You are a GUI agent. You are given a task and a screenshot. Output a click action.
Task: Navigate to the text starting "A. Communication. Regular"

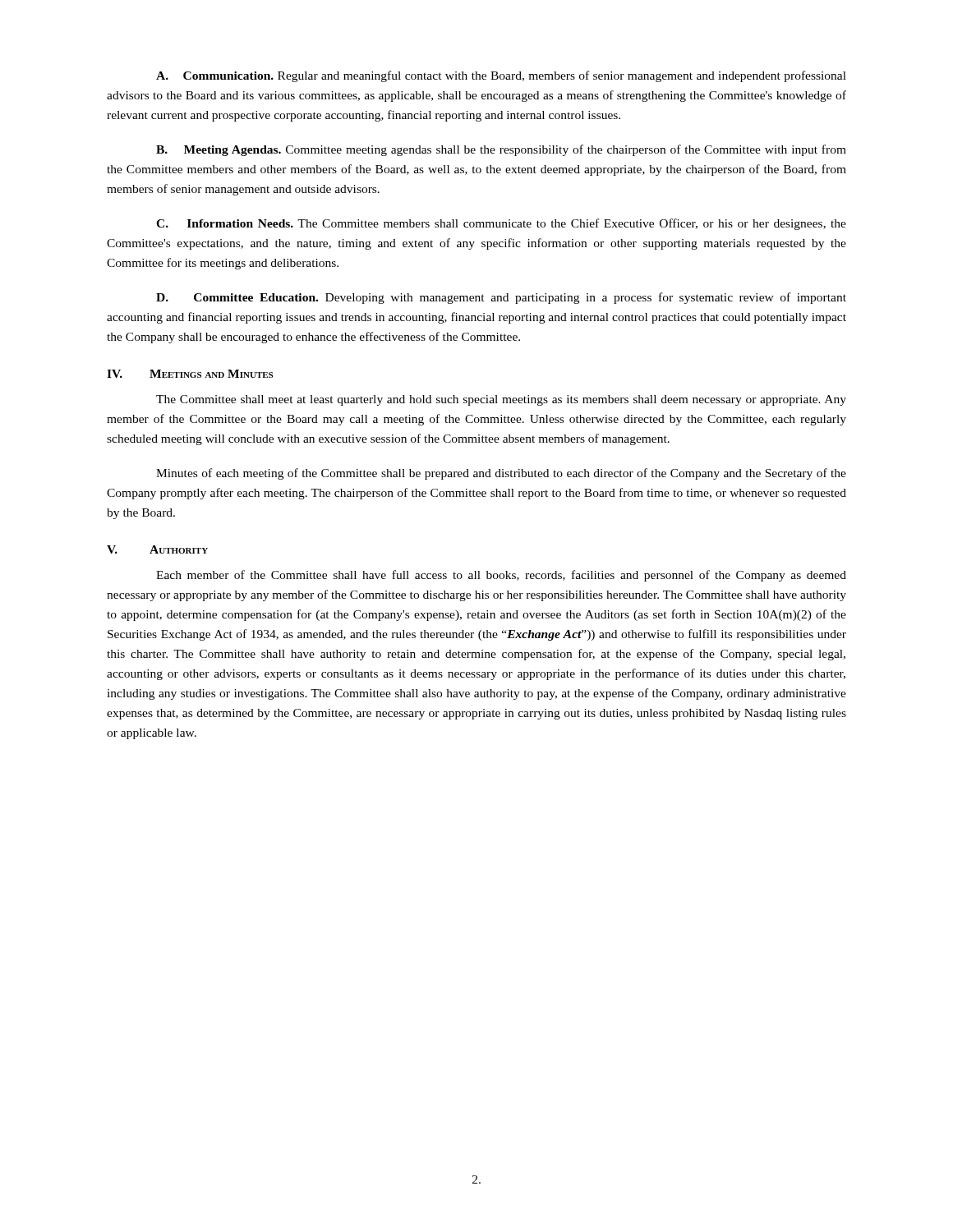[x=476, y=95]
